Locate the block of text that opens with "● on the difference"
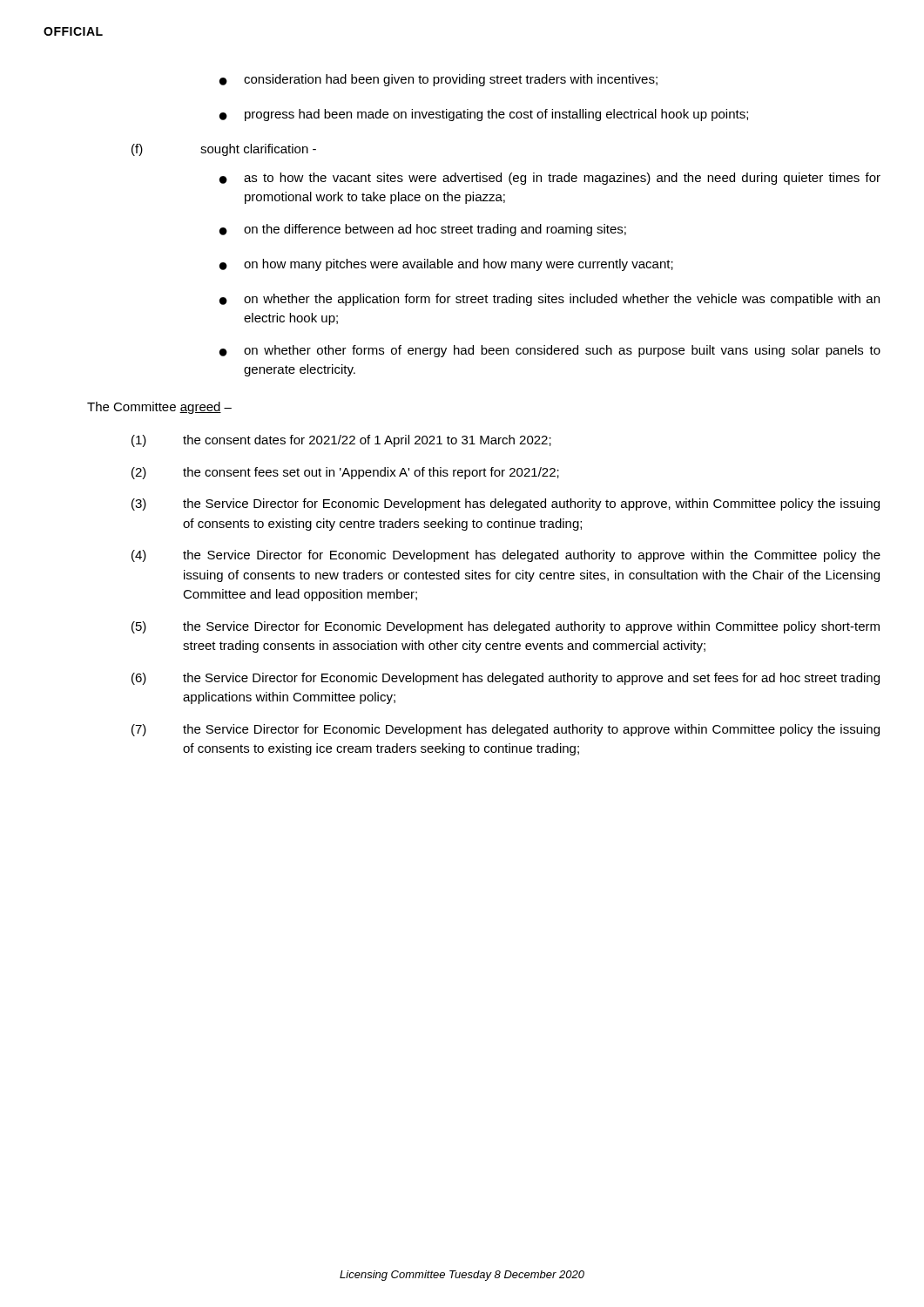The width and height of the screenshot is (924, 1307). (x=549, y=230)
